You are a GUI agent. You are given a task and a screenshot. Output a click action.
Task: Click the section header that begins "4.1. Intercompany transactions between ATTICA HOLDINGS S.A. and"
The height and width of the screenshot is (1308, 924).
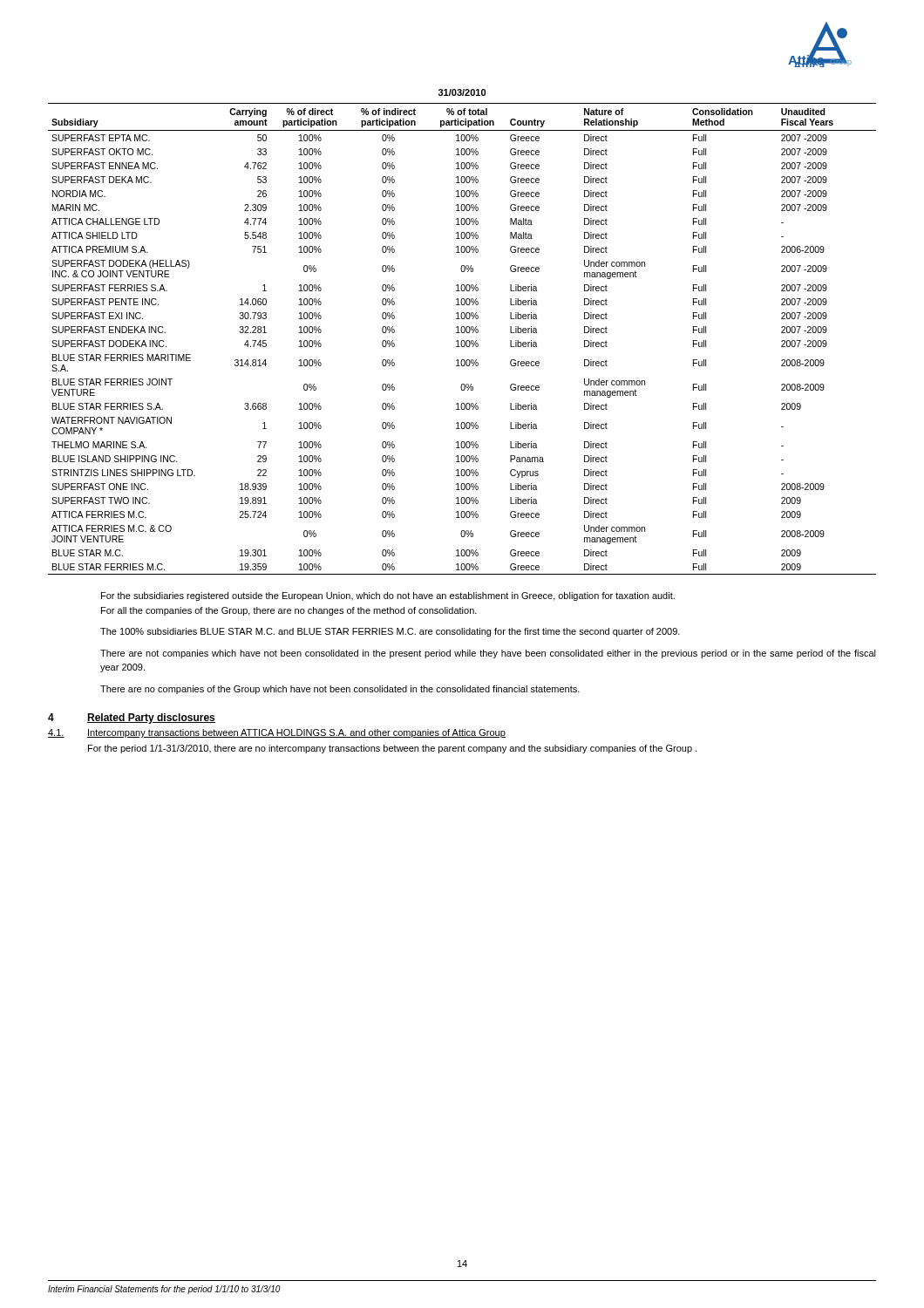[277, 732]
